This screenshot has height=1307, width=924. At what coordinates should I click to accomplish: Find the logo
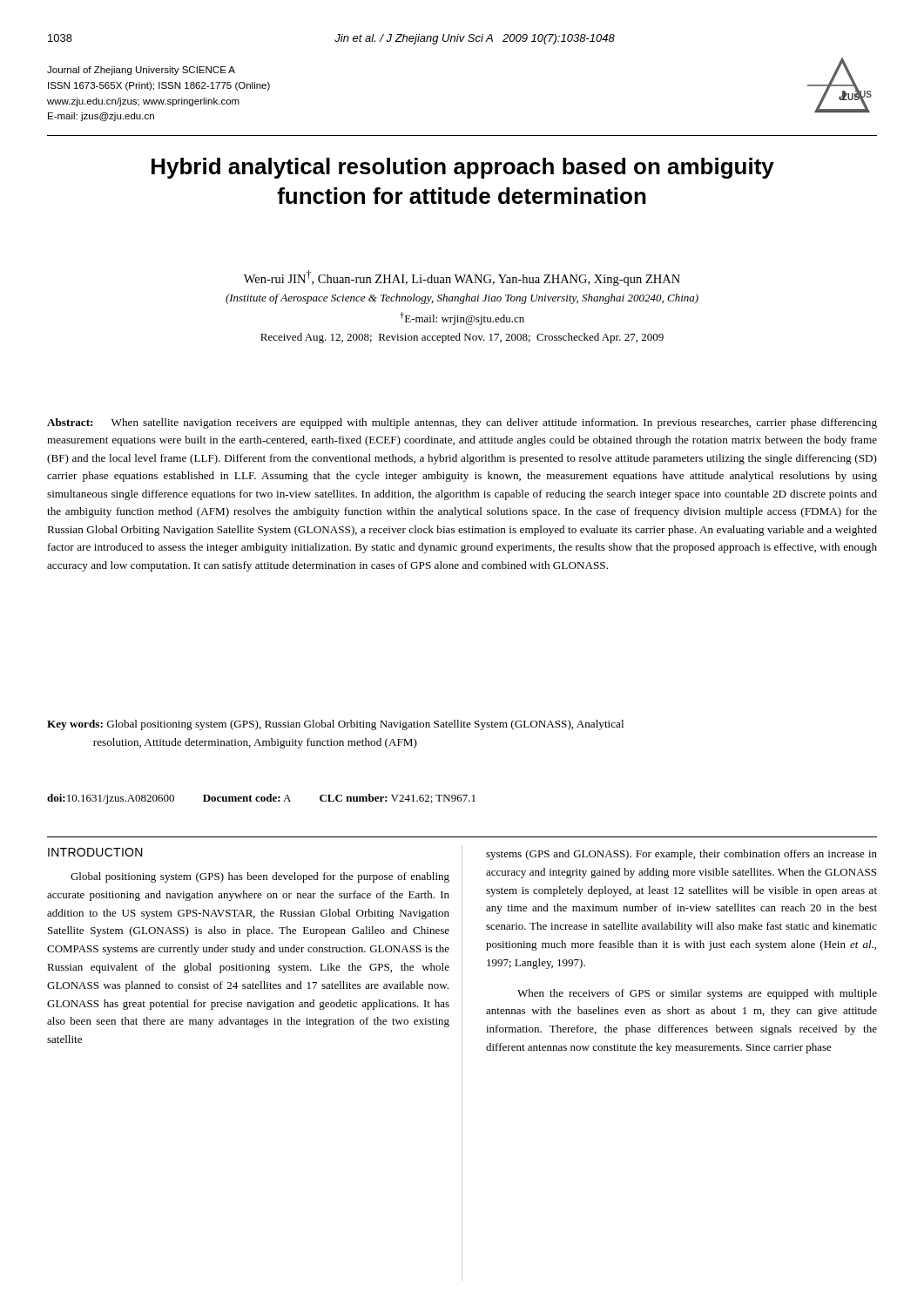pos(842,85)
